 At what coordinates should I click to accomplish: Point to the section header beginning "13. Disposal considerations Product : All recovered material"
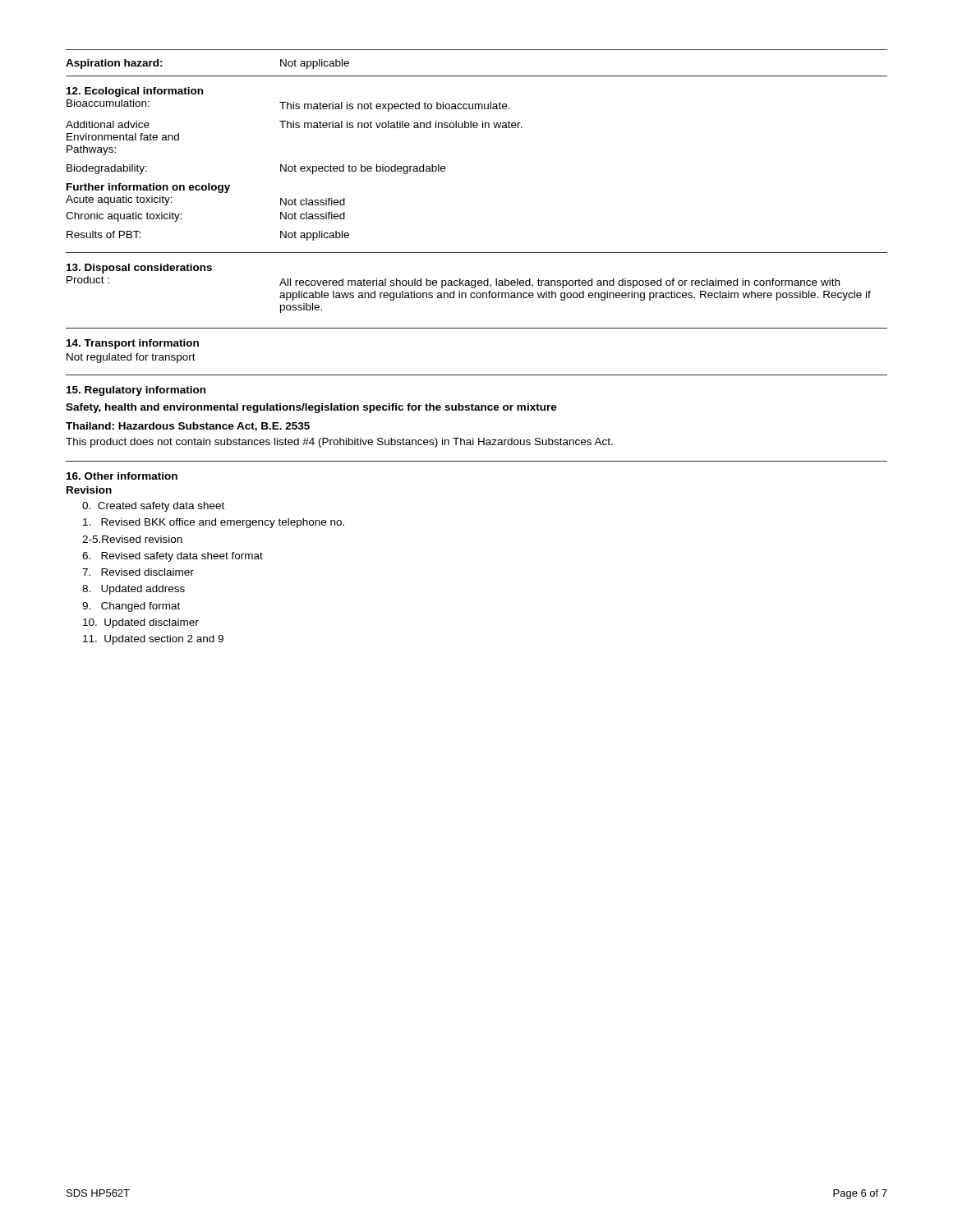(x=476, y=287)
